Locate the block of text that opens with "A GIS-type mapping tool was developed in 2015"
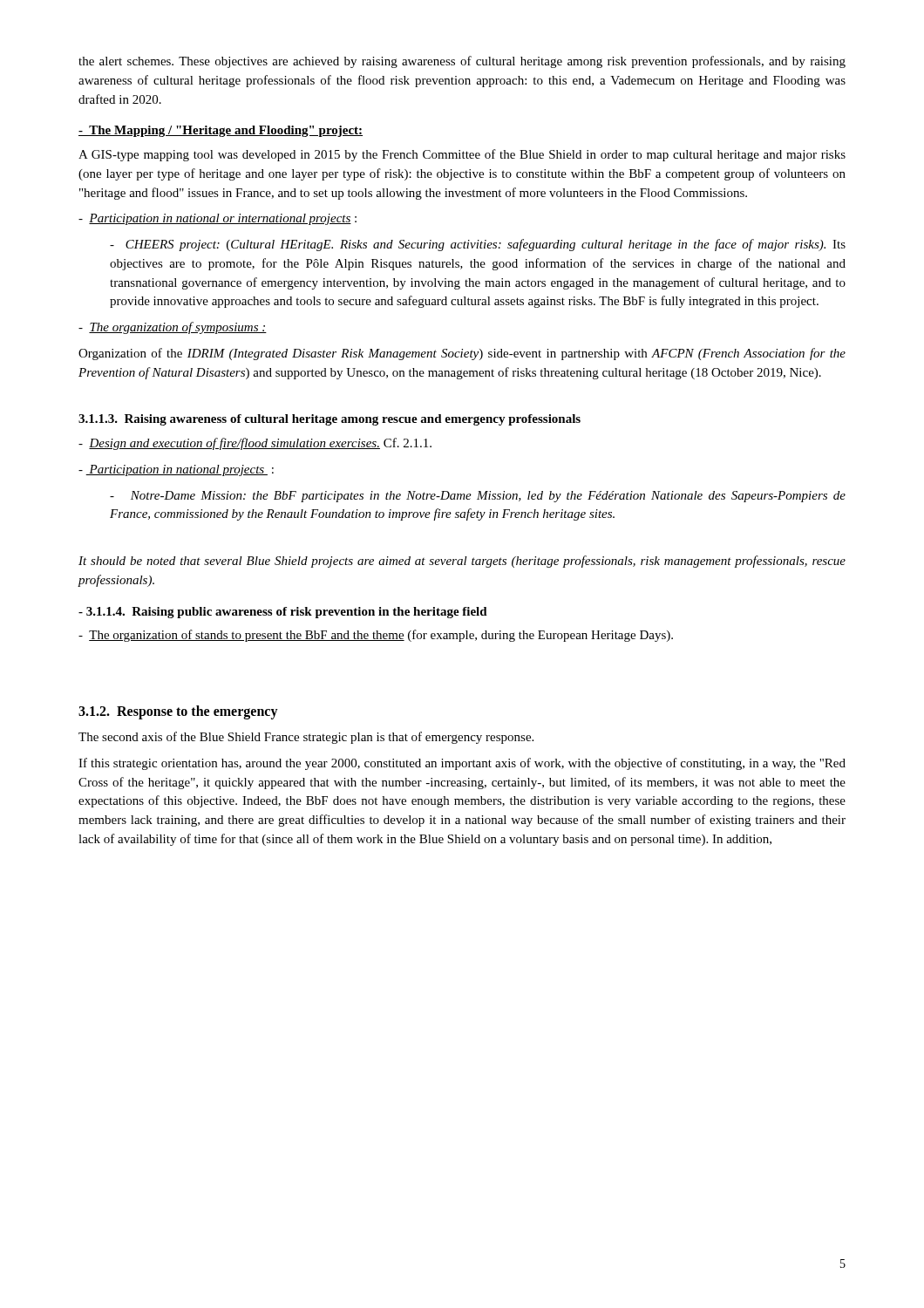 pos(462,174)
